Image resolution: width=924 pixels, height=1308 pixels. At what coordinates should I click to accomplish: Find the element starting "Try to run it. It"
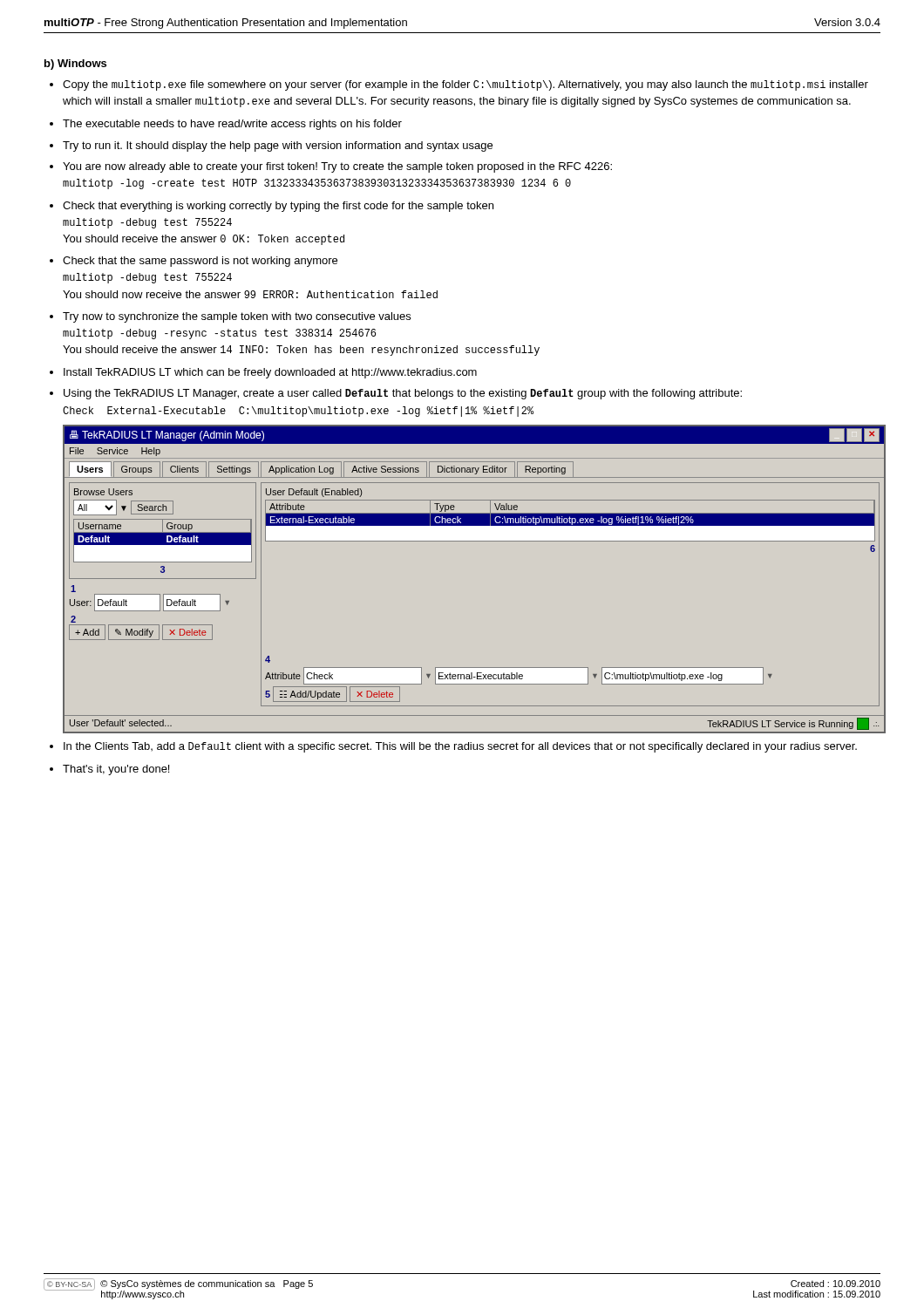(x=278, y=145)
